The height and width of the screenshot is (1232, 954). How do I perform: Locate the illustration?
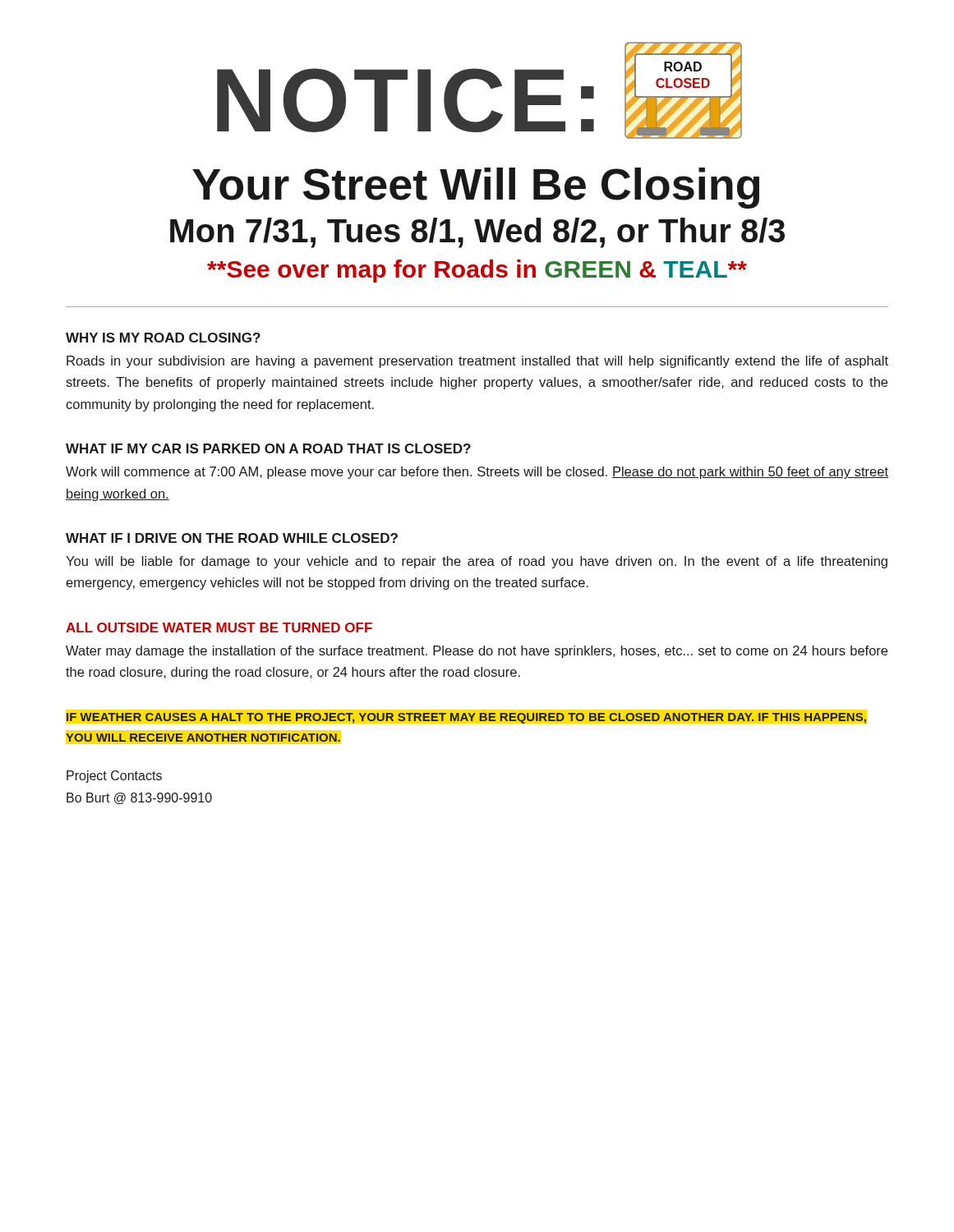tap(683, 92)
